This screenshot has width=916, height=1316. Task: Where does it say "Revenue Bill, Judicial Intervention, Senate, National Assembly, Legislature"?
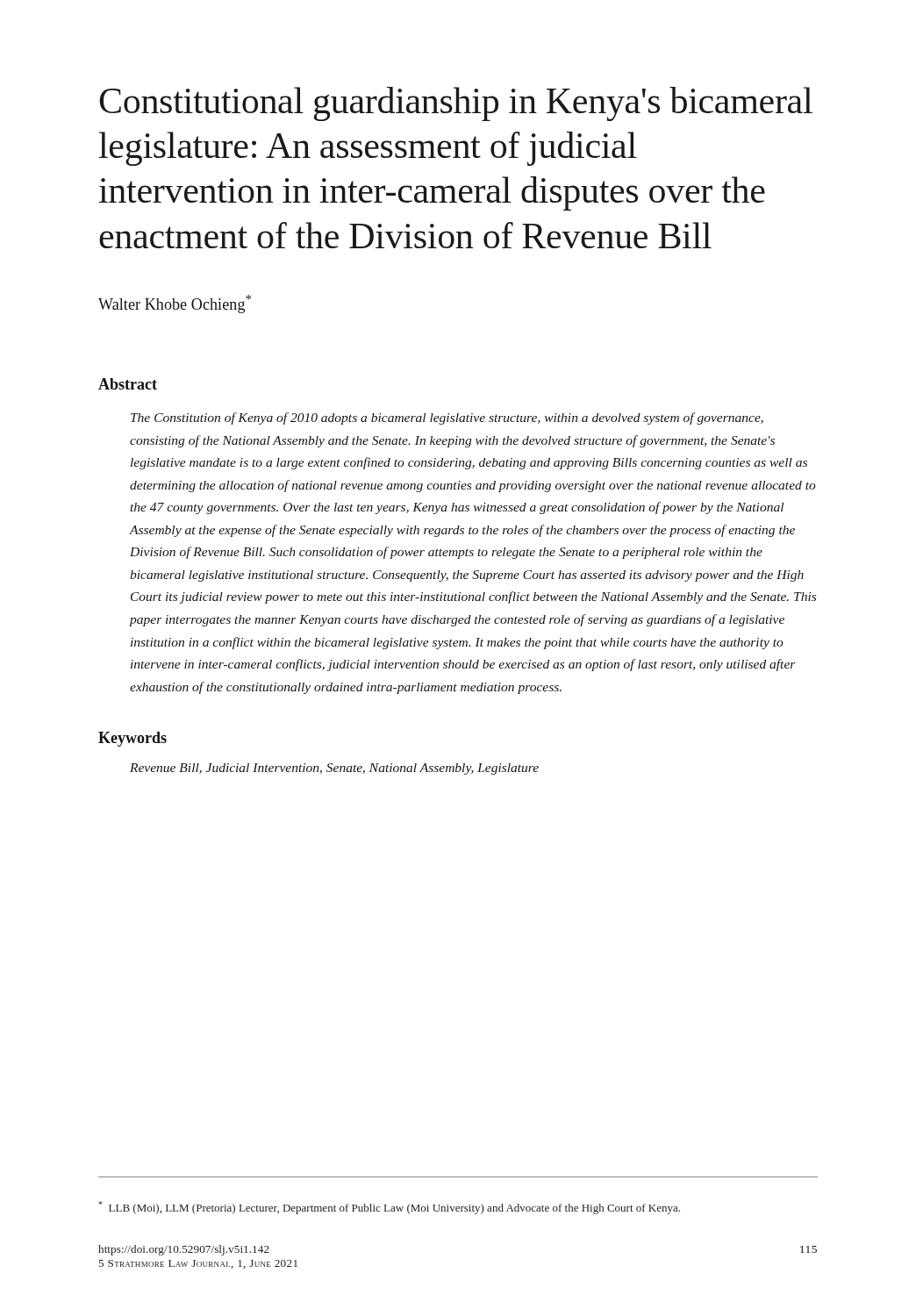[x=474, y=768]
